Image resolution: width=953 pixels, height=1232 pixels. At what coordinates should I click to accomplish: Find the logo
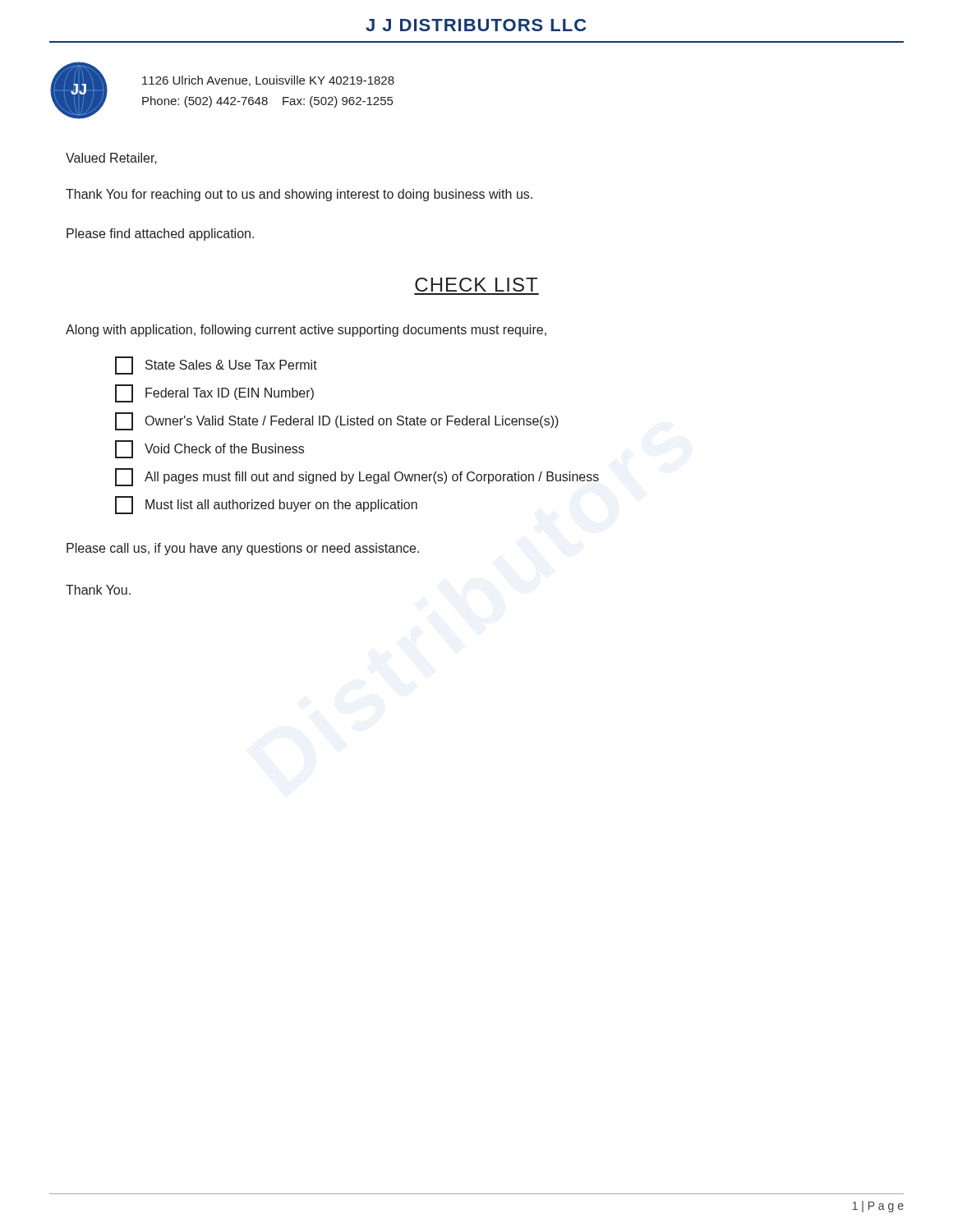(x=79, y=90)
